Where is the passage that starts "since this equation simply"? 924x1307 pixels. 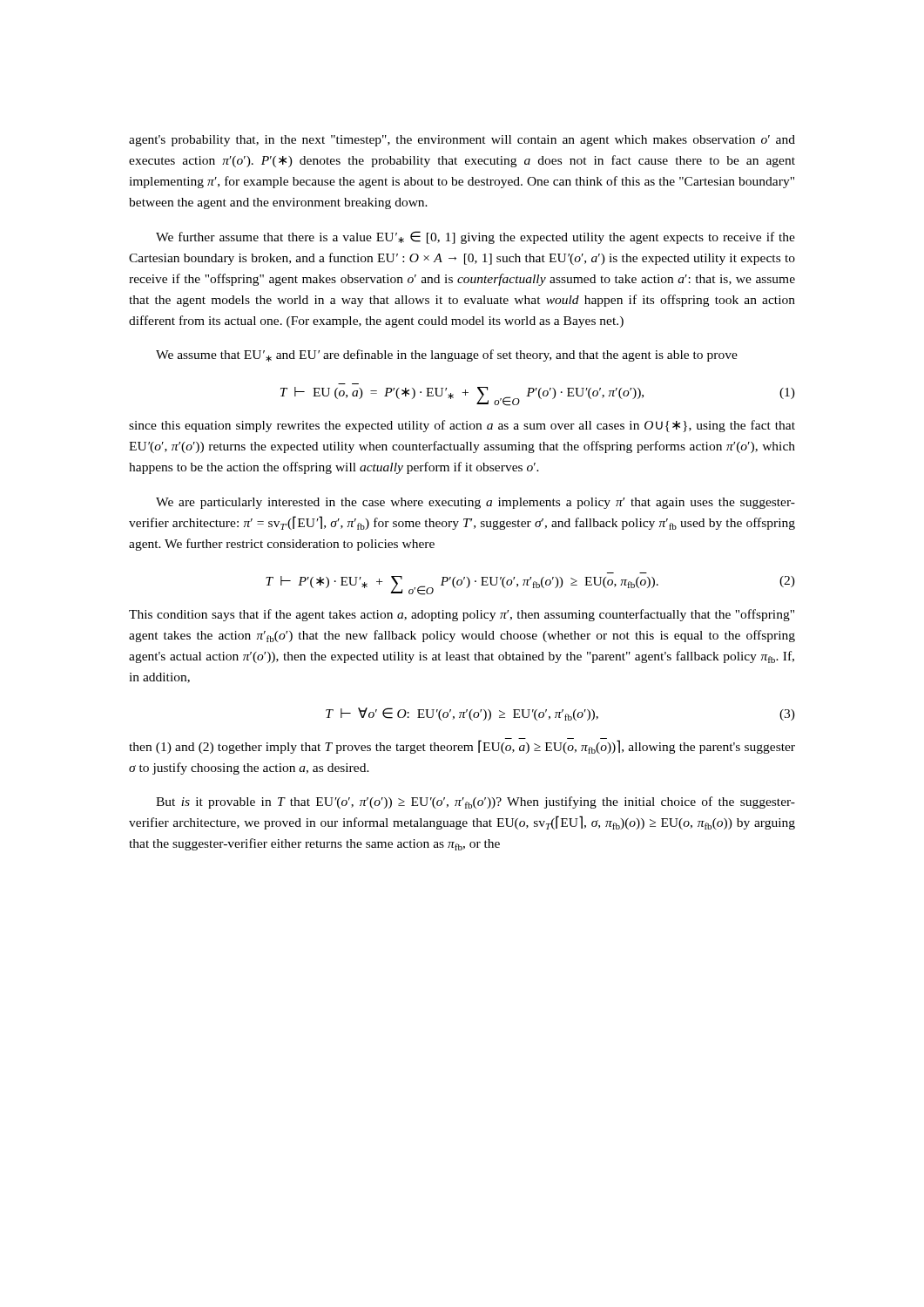(462, 446)
